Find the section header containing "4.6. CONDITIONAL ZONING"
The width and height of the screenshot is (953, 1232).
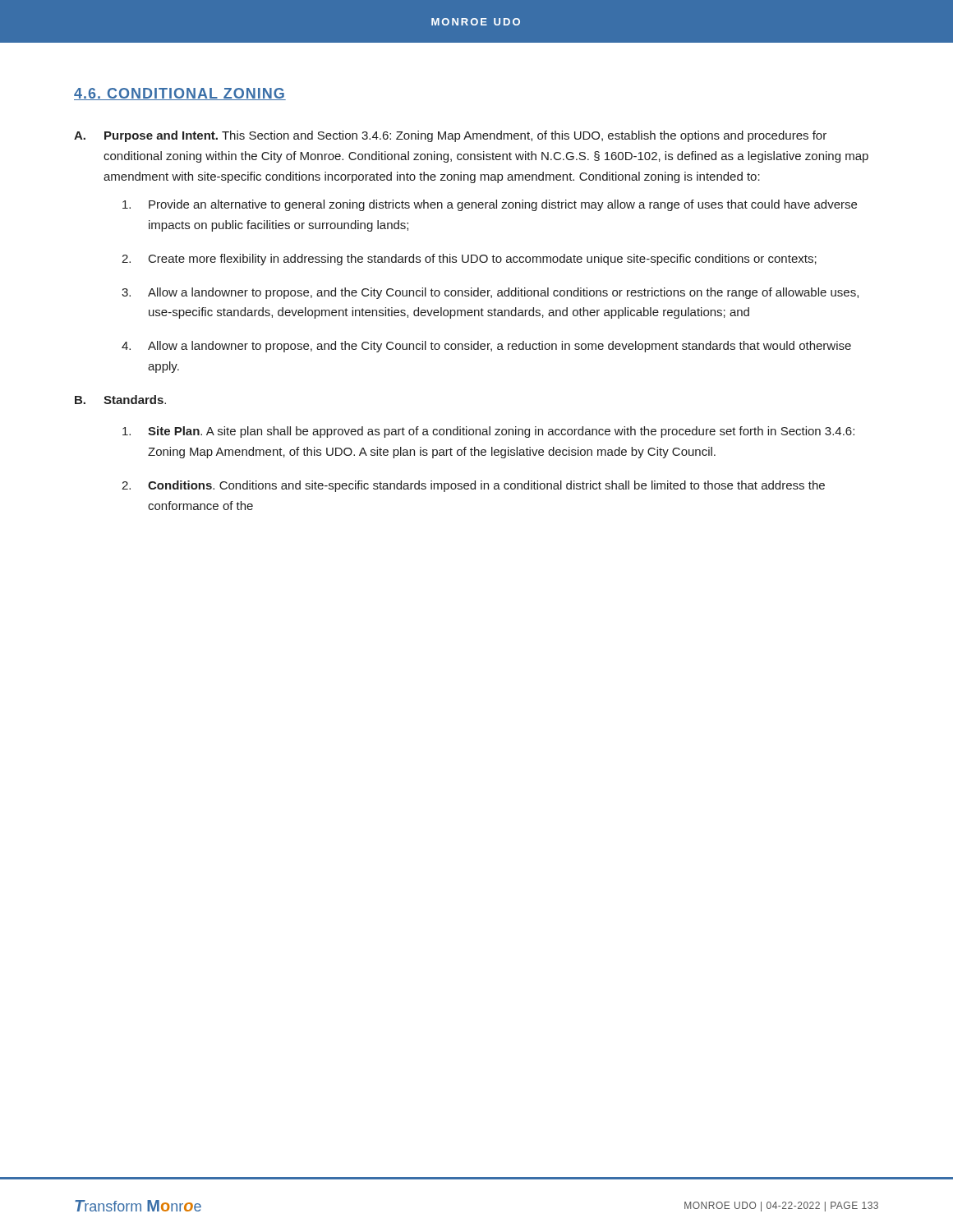pyautogui.click(x=180, y=94)
